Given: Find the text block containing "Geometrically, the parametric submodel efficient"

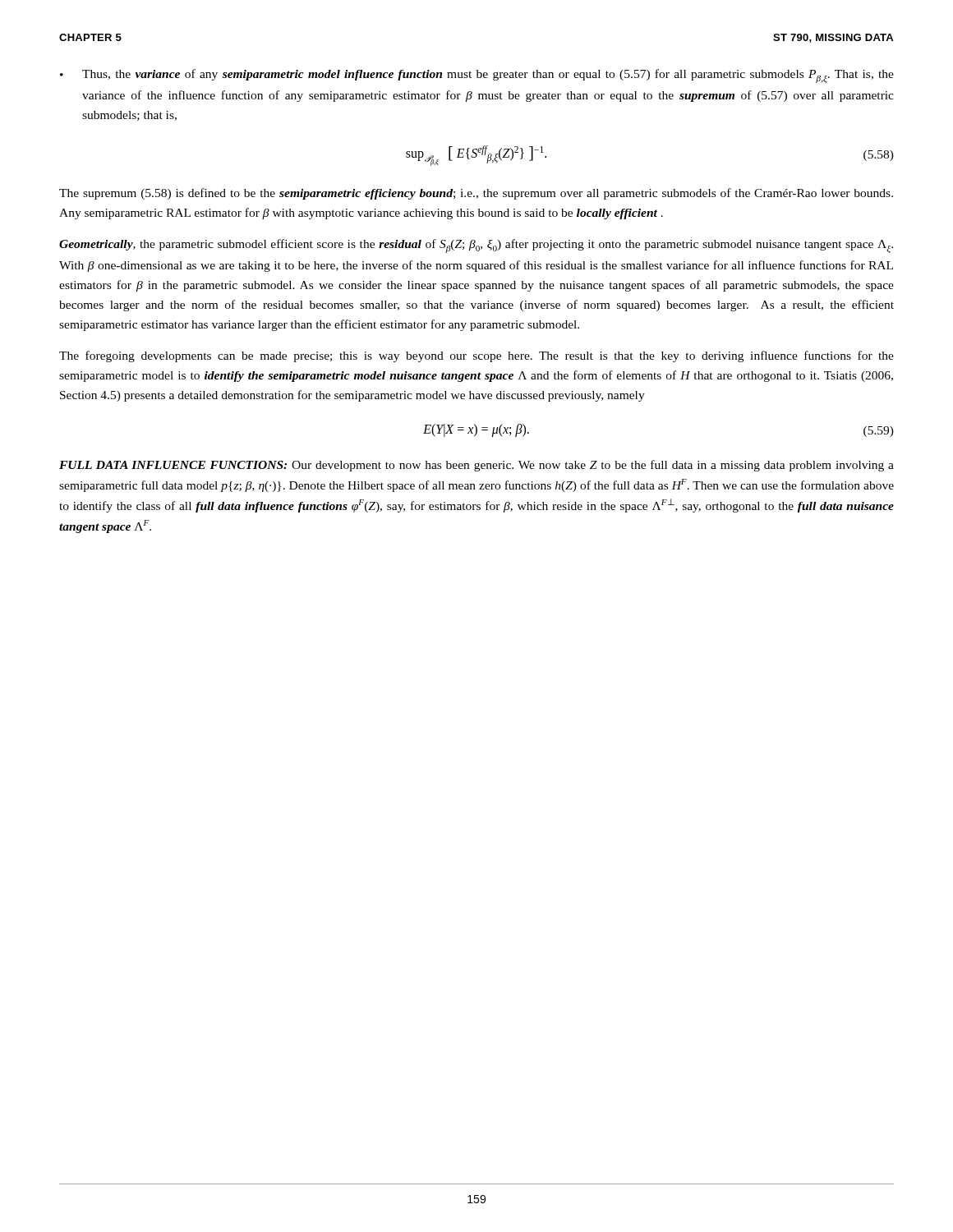Looking at the screenshot, I should (476, 284).
